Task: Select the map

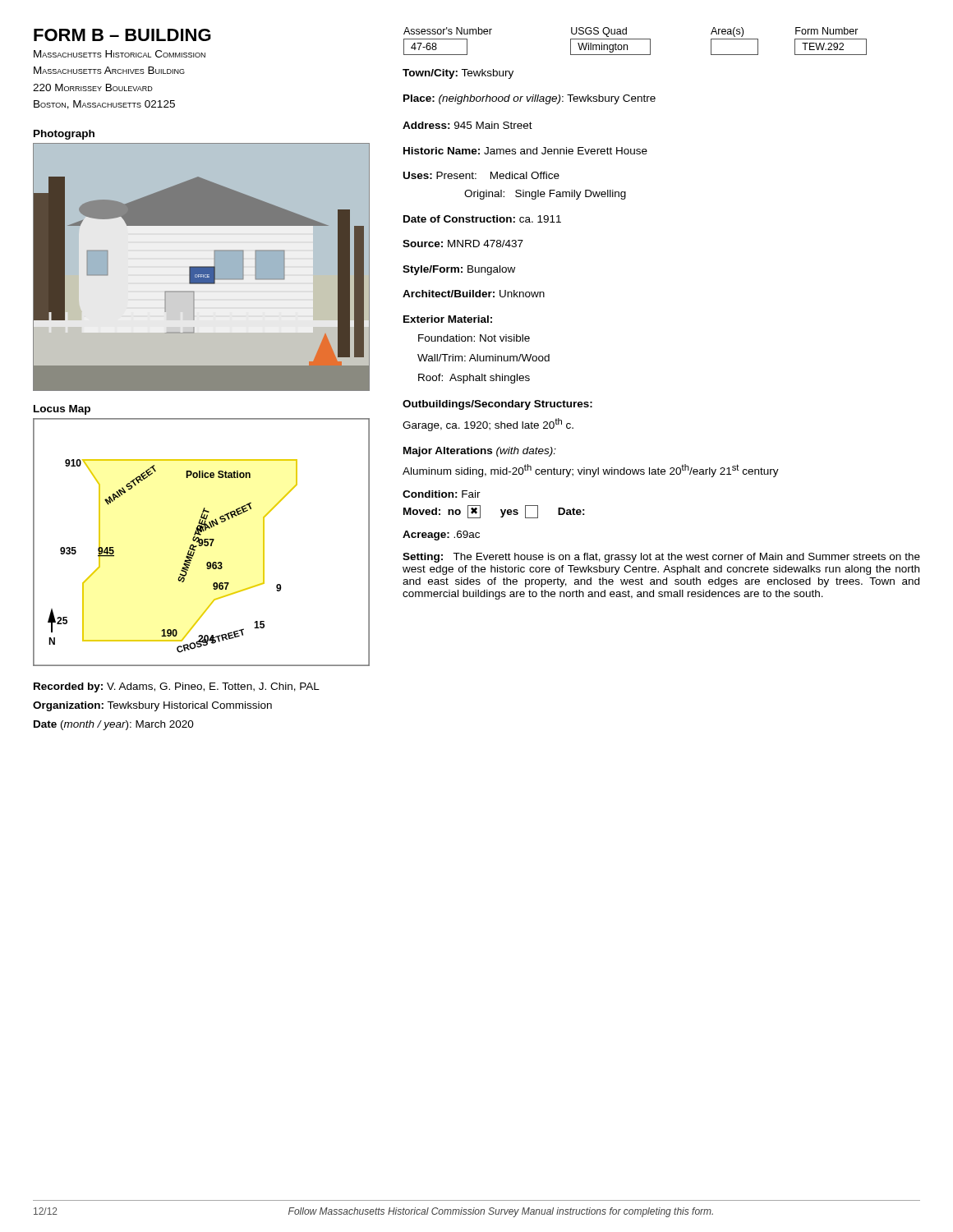Action: (201, 542)
